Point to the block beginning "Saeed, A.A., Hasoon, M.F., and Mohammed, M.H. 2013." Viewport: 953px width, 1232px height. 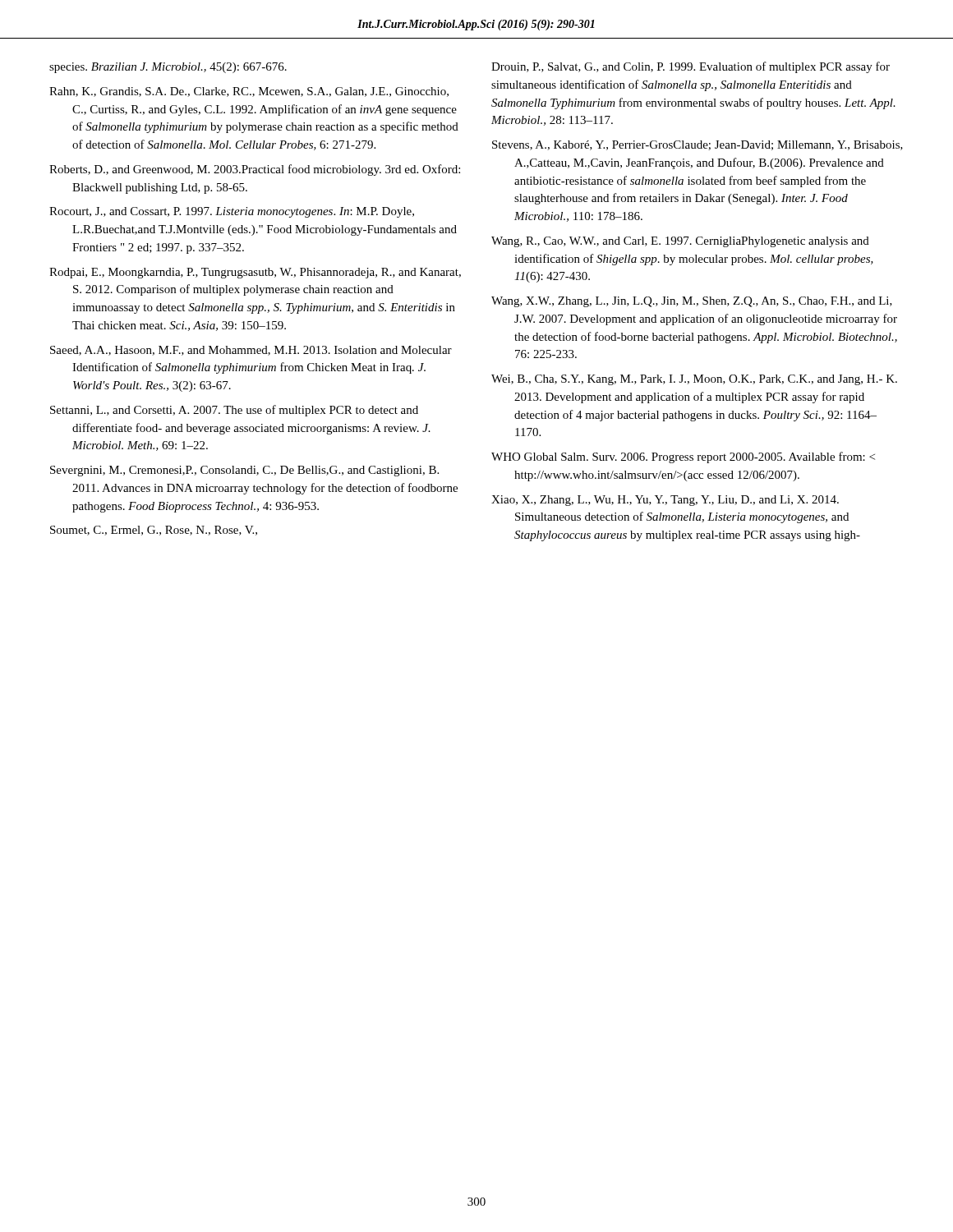click(250, 367)
